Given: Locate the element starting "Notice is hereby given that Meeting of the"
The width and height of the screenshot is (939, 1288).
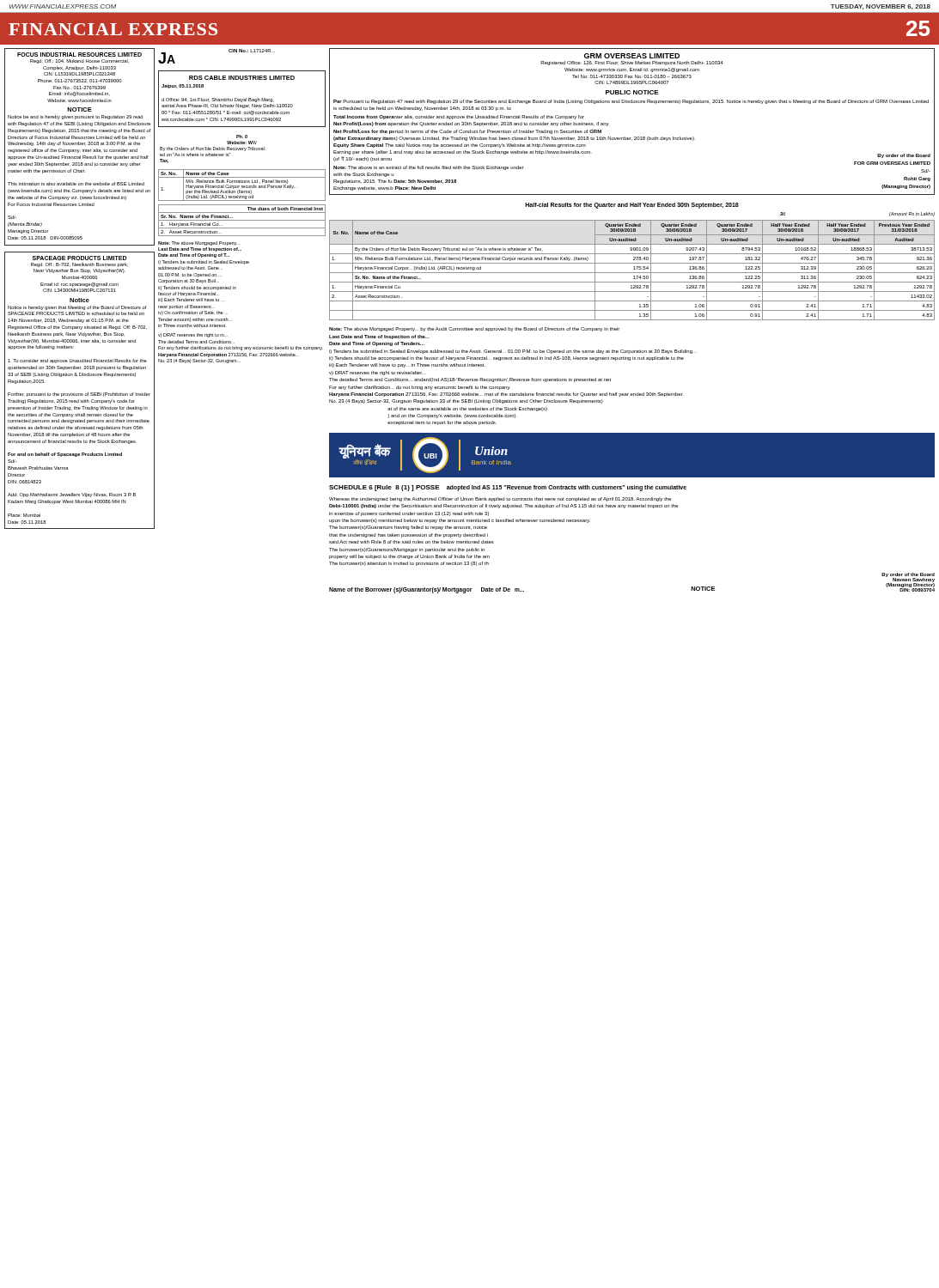Looking at the screenshot, I should pyautogui.click(x=79, y=414).
